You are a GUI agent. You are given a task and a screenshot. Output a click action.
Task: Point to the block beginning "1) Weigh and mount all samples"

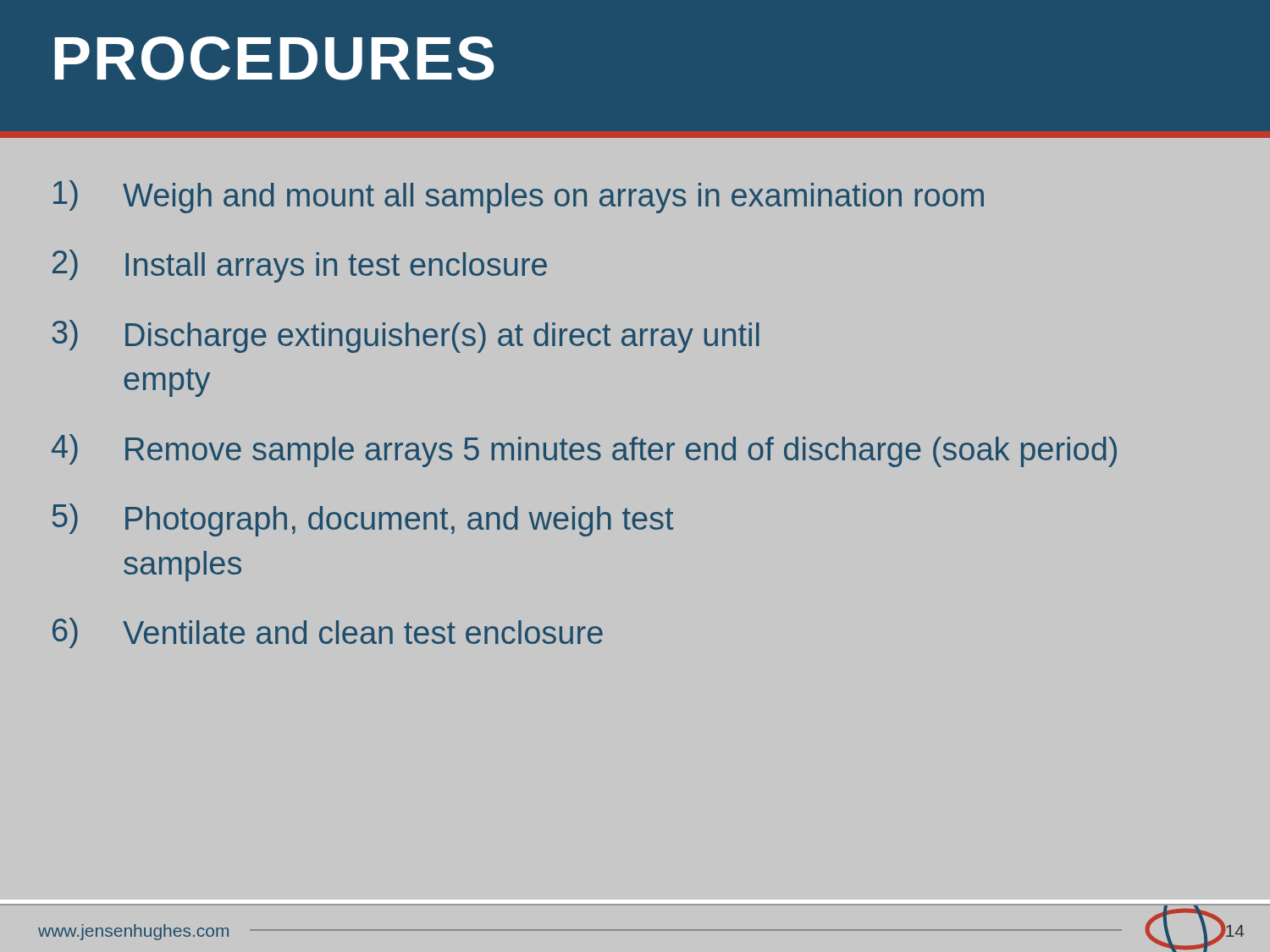click(518, 196)
